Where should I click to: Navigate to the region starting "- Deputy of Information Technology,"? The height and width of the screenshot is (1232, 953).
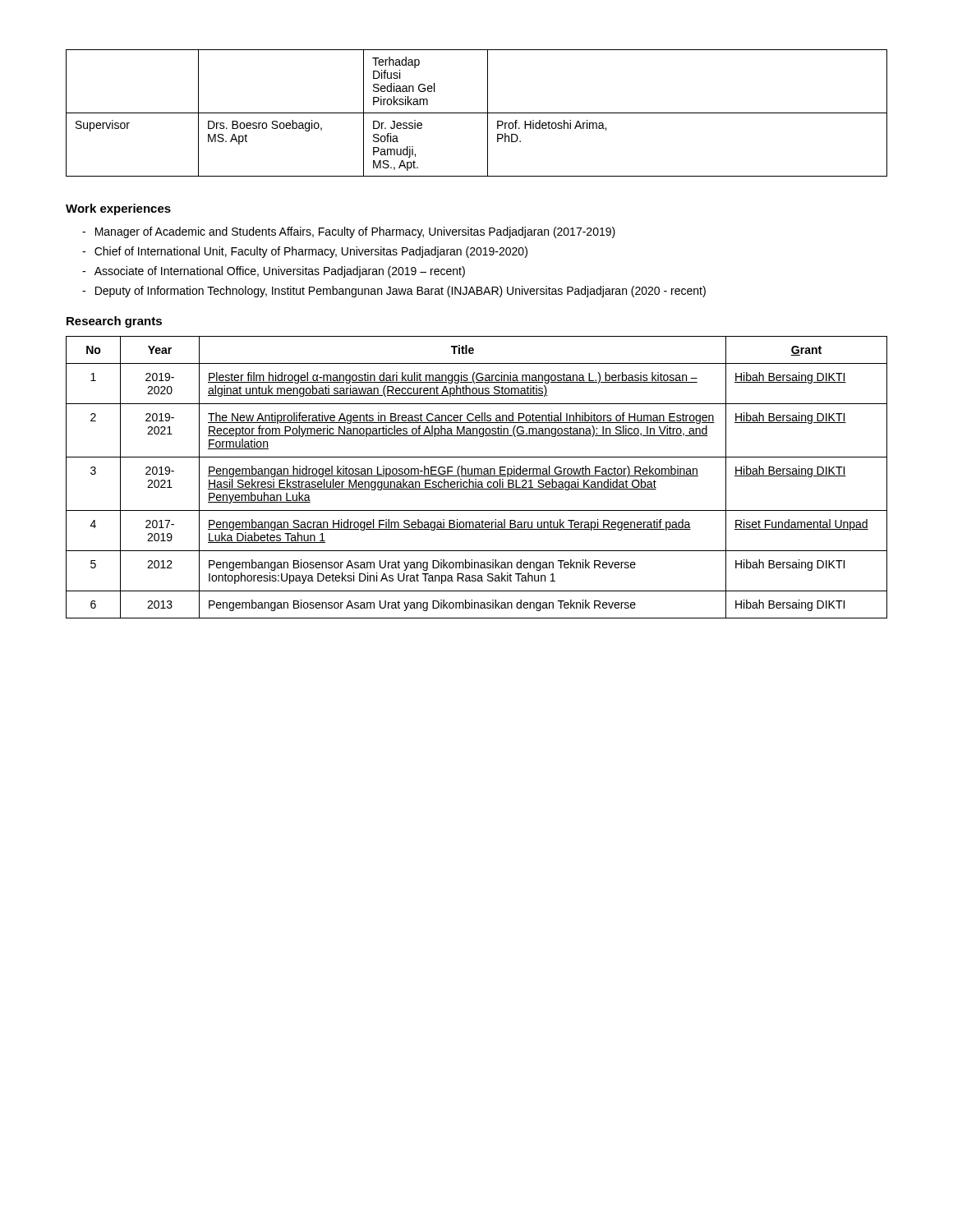[485, 291]
